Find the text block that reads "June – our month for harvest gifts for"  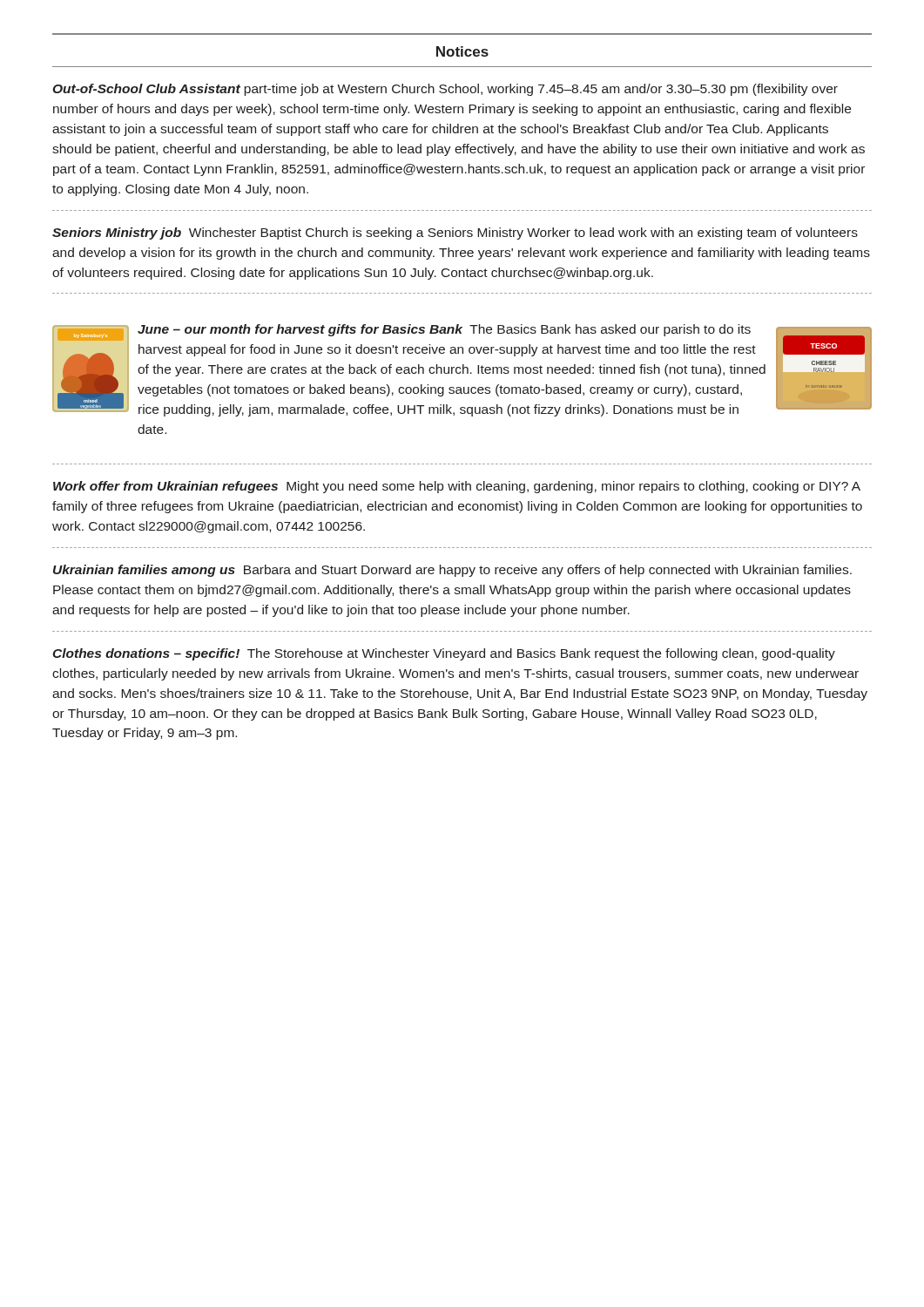click(452, 380)
